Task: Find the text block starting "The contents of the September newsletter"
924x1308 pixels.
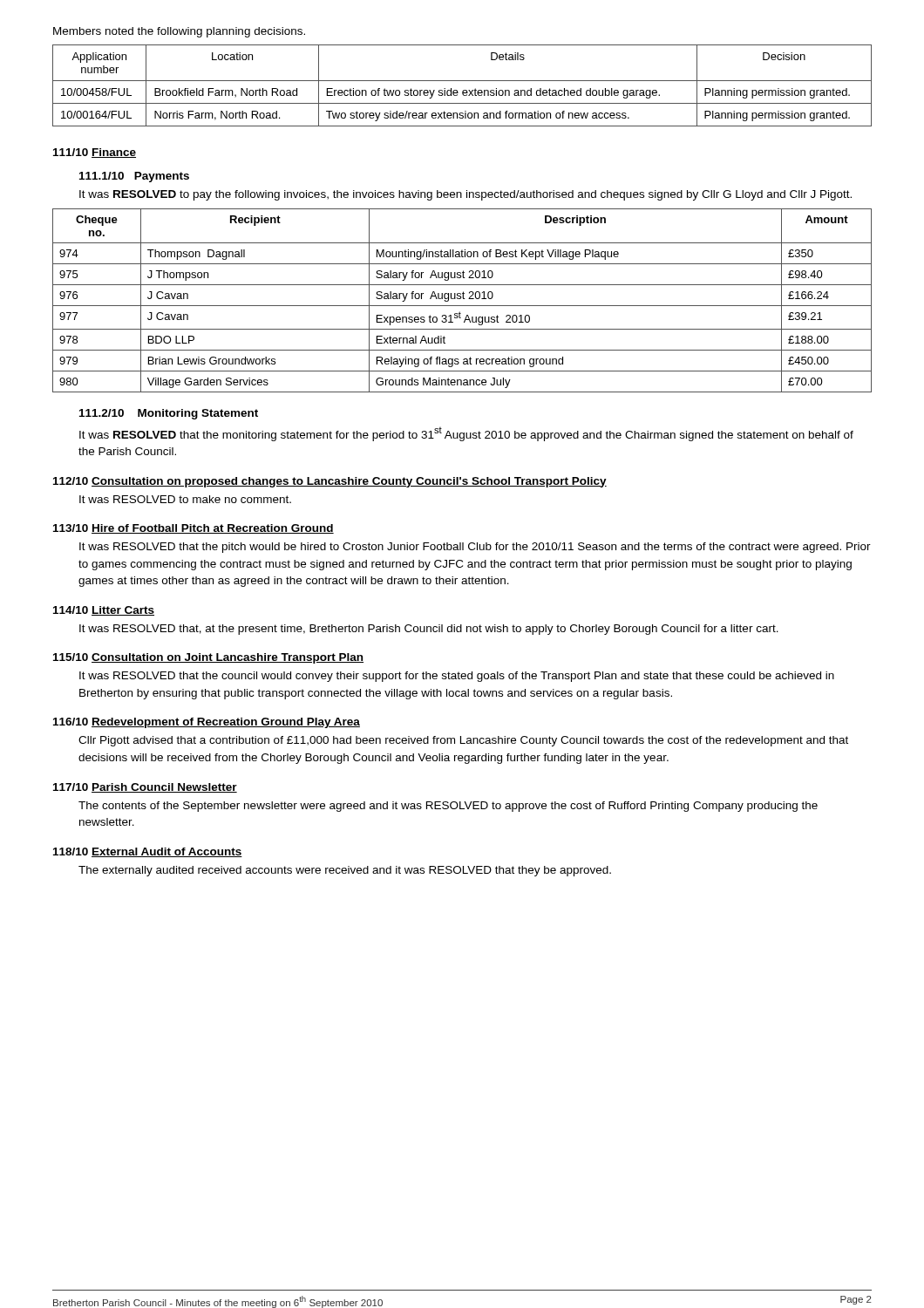Action: pos(448,813)
